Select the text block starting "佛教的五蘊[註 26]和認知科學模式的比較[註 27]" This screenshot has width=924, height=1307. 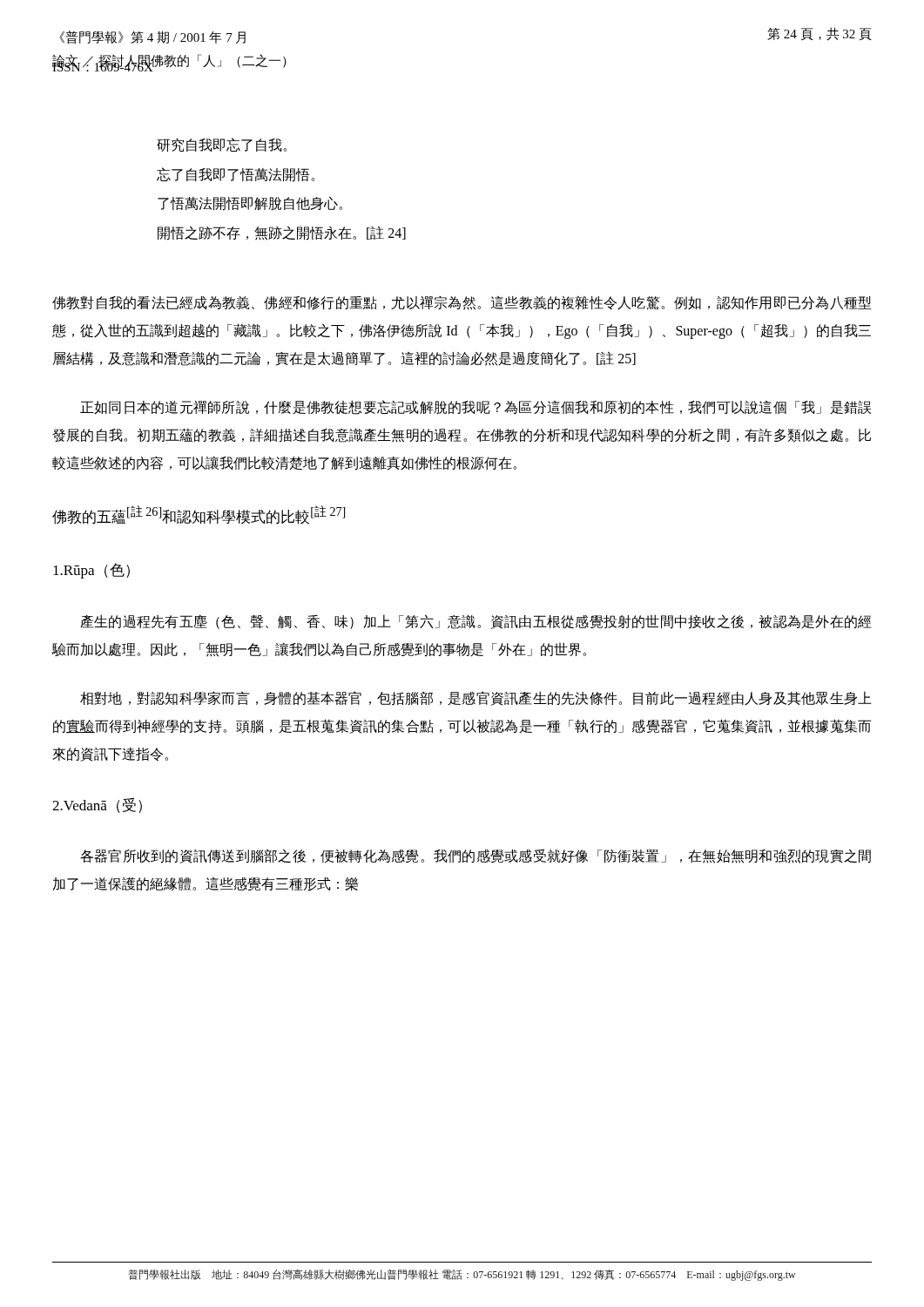pyautogui.click(x=199, y=515)
